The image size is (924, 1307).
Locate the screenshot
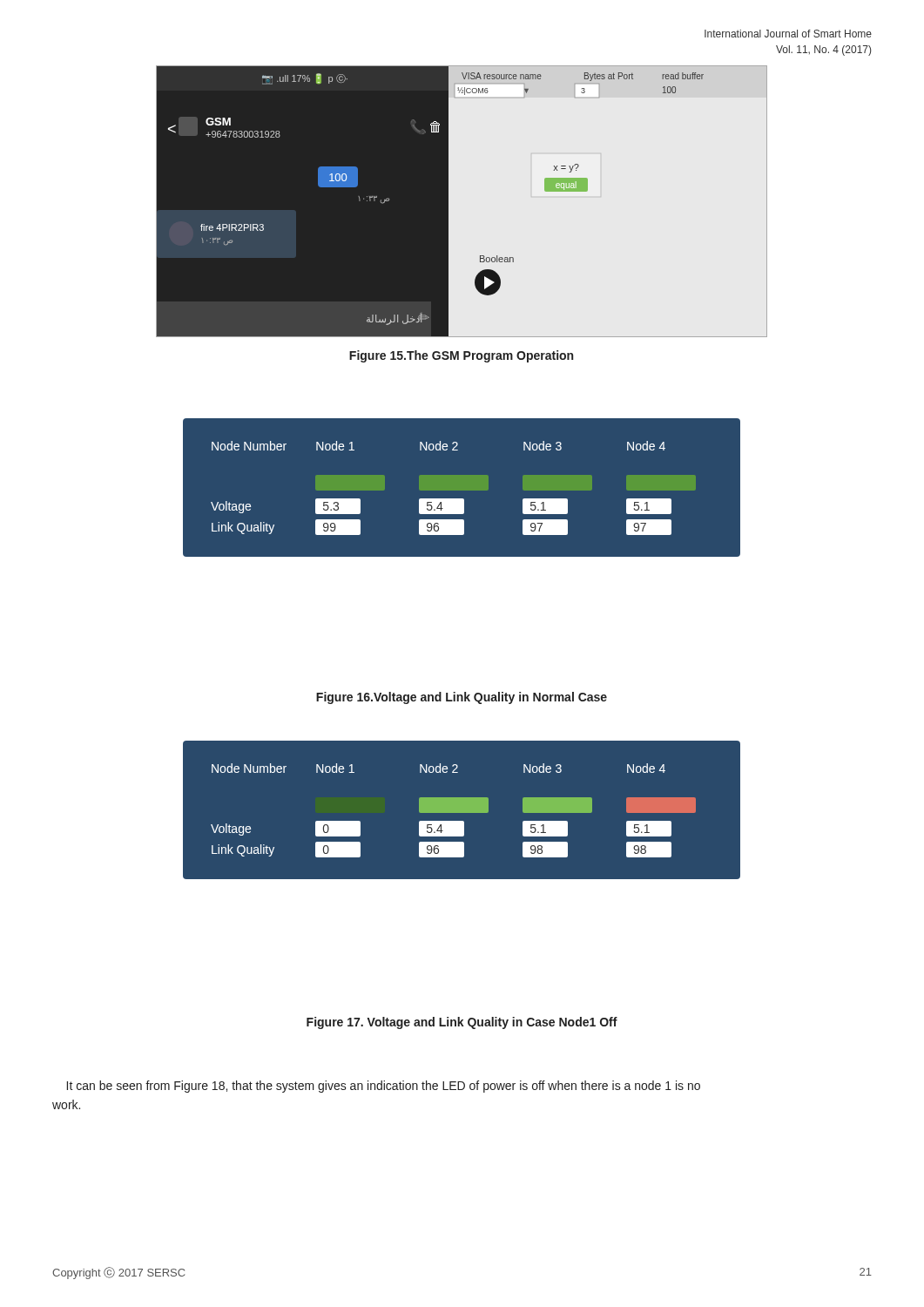point(462,201)
